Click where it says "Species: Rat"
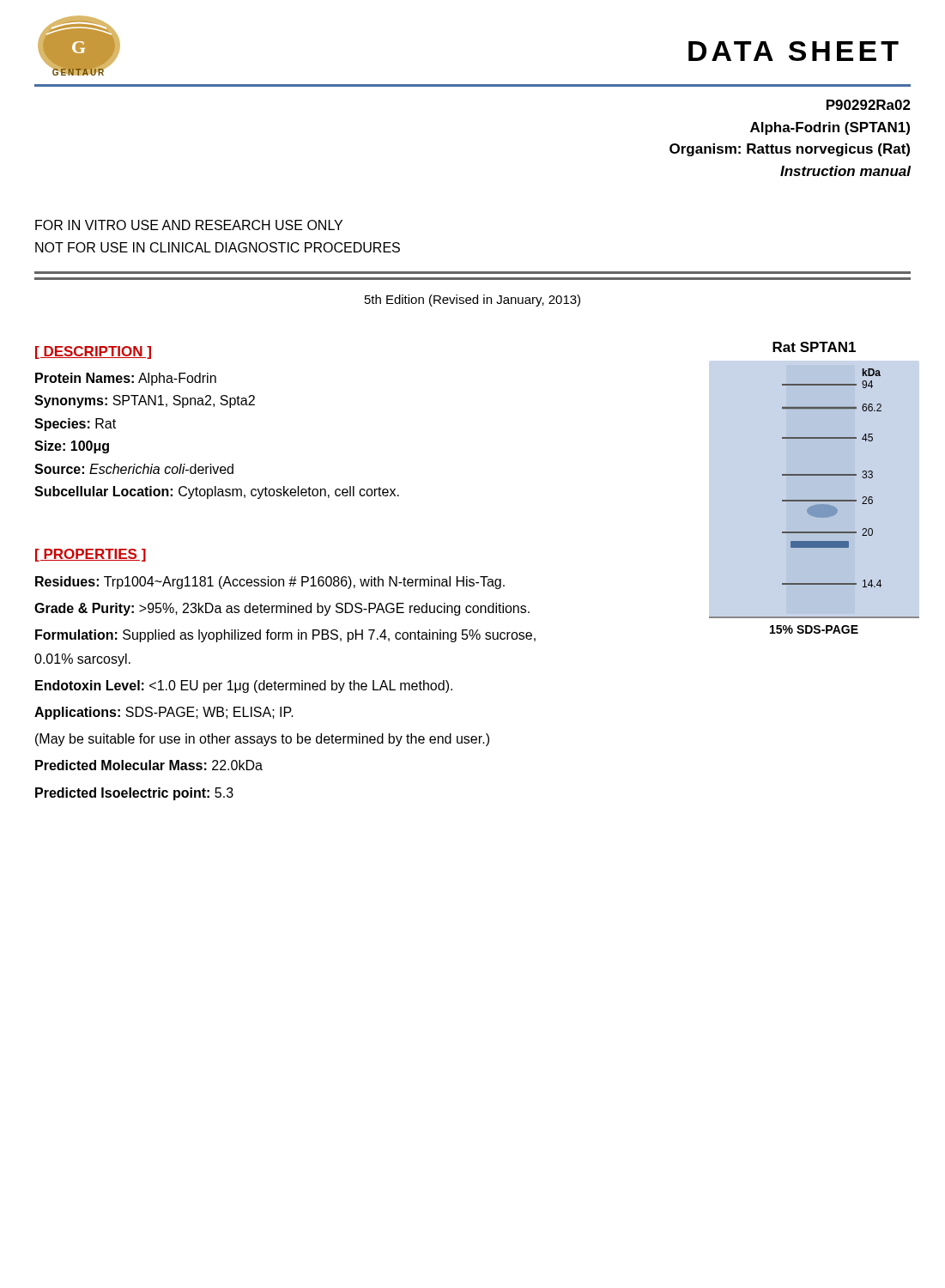945x1288 pixels. [x=75, y=424]
